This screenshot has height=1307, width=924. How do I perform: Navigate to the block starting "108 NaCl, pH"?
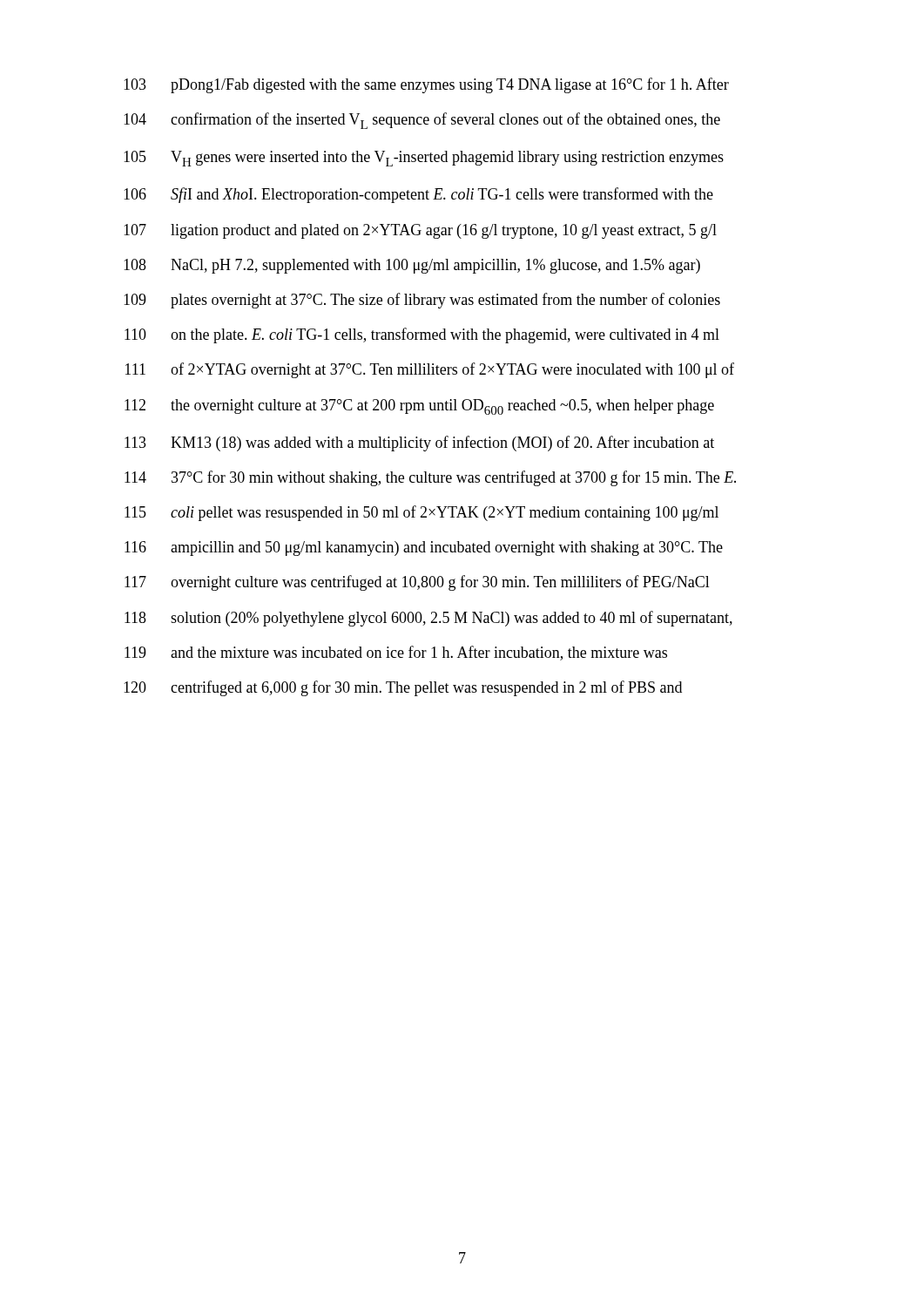coord(403,265)
